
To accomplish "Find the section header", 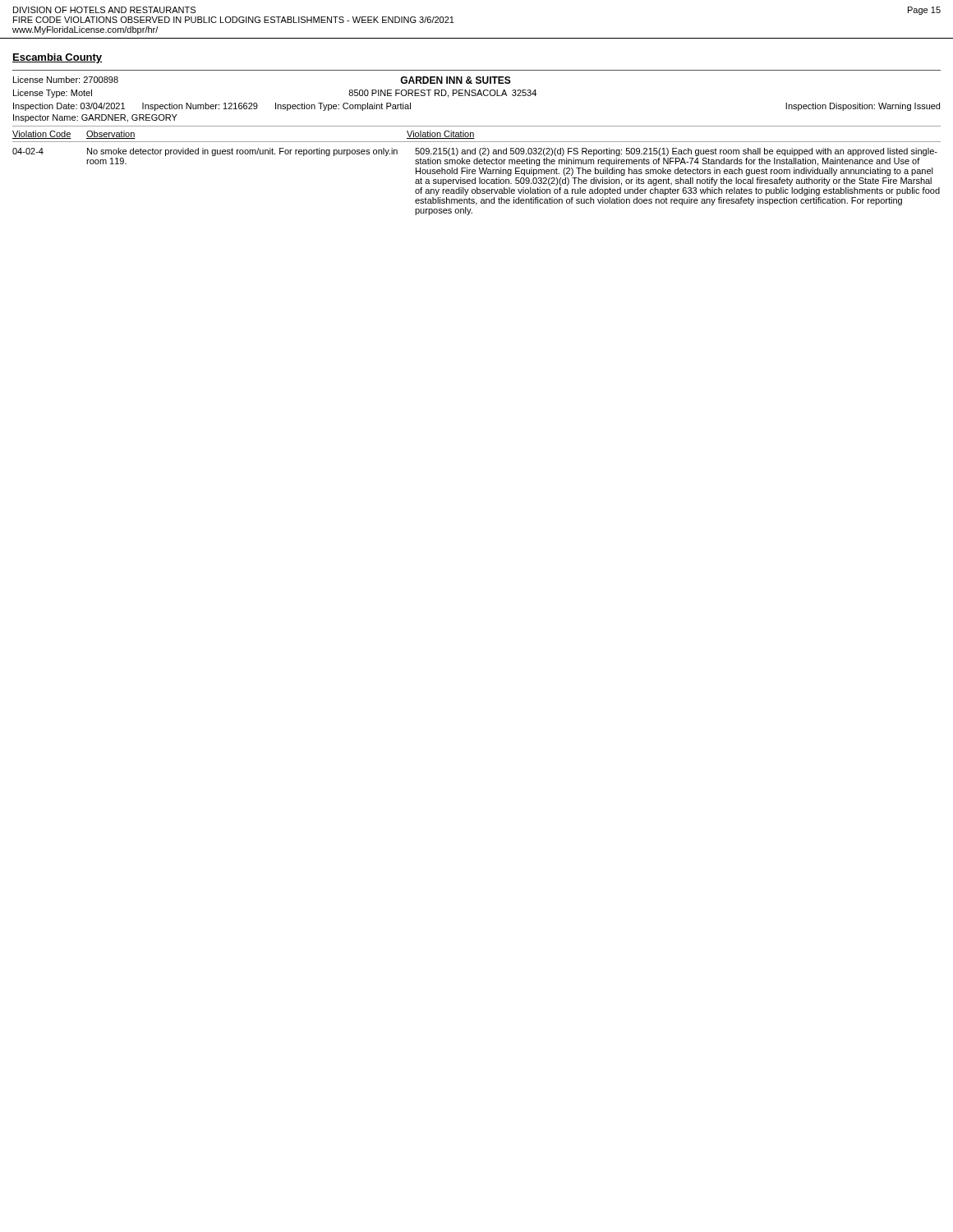I will [57, 57].
